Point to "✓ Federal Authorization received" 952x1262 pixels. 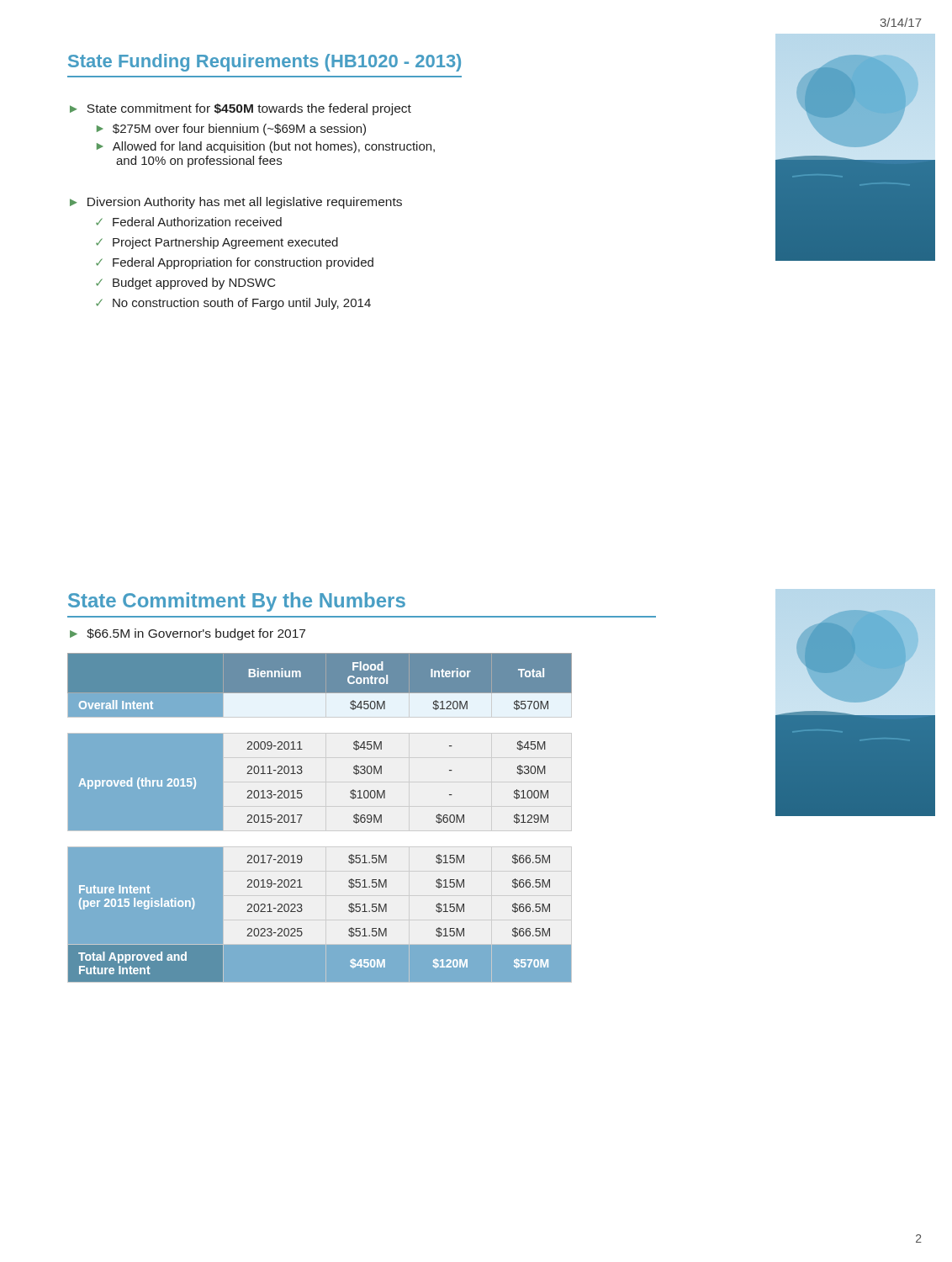188,222
